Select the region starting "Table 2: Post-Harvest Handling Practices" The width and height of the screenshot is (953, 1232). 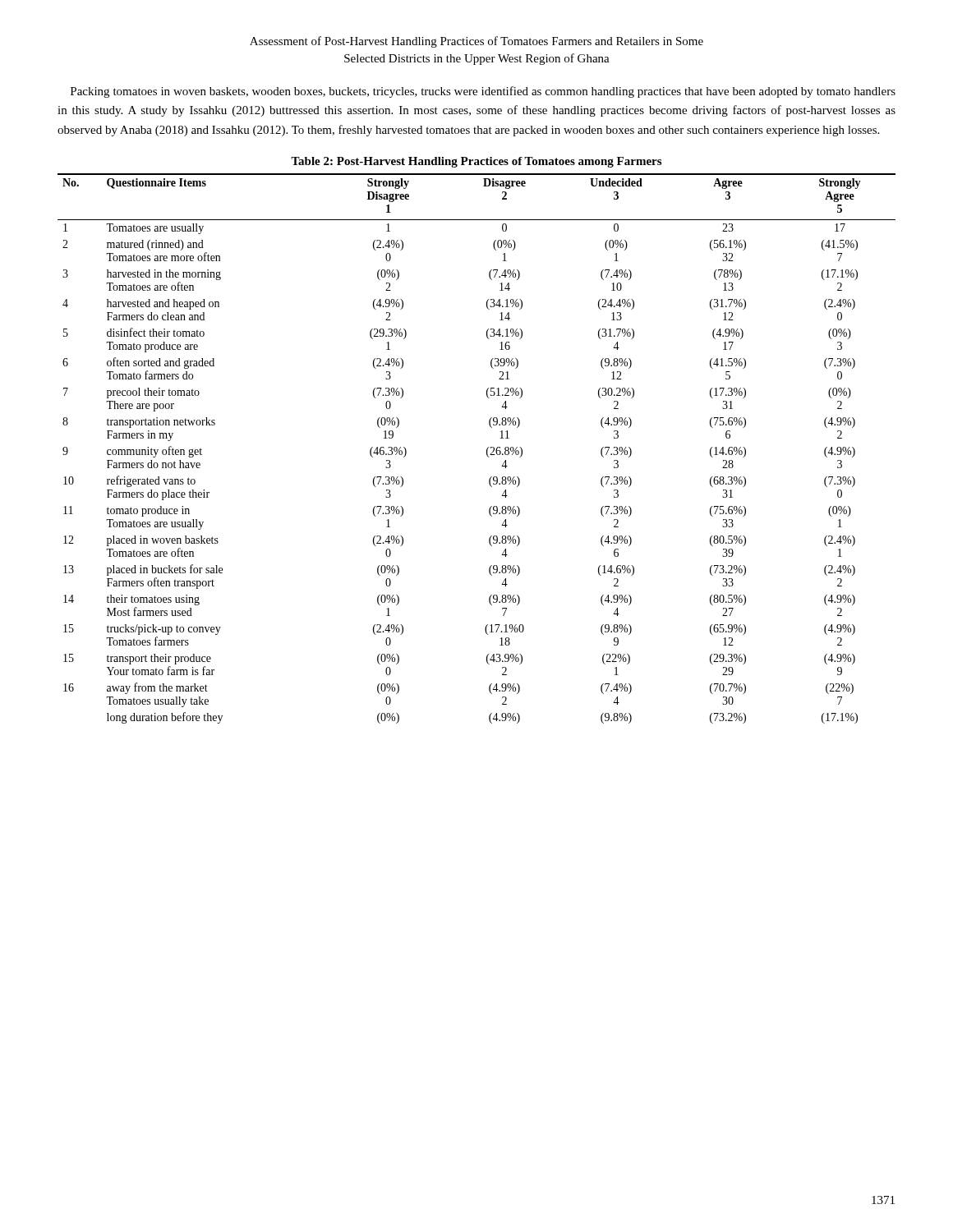click(476, 161)
